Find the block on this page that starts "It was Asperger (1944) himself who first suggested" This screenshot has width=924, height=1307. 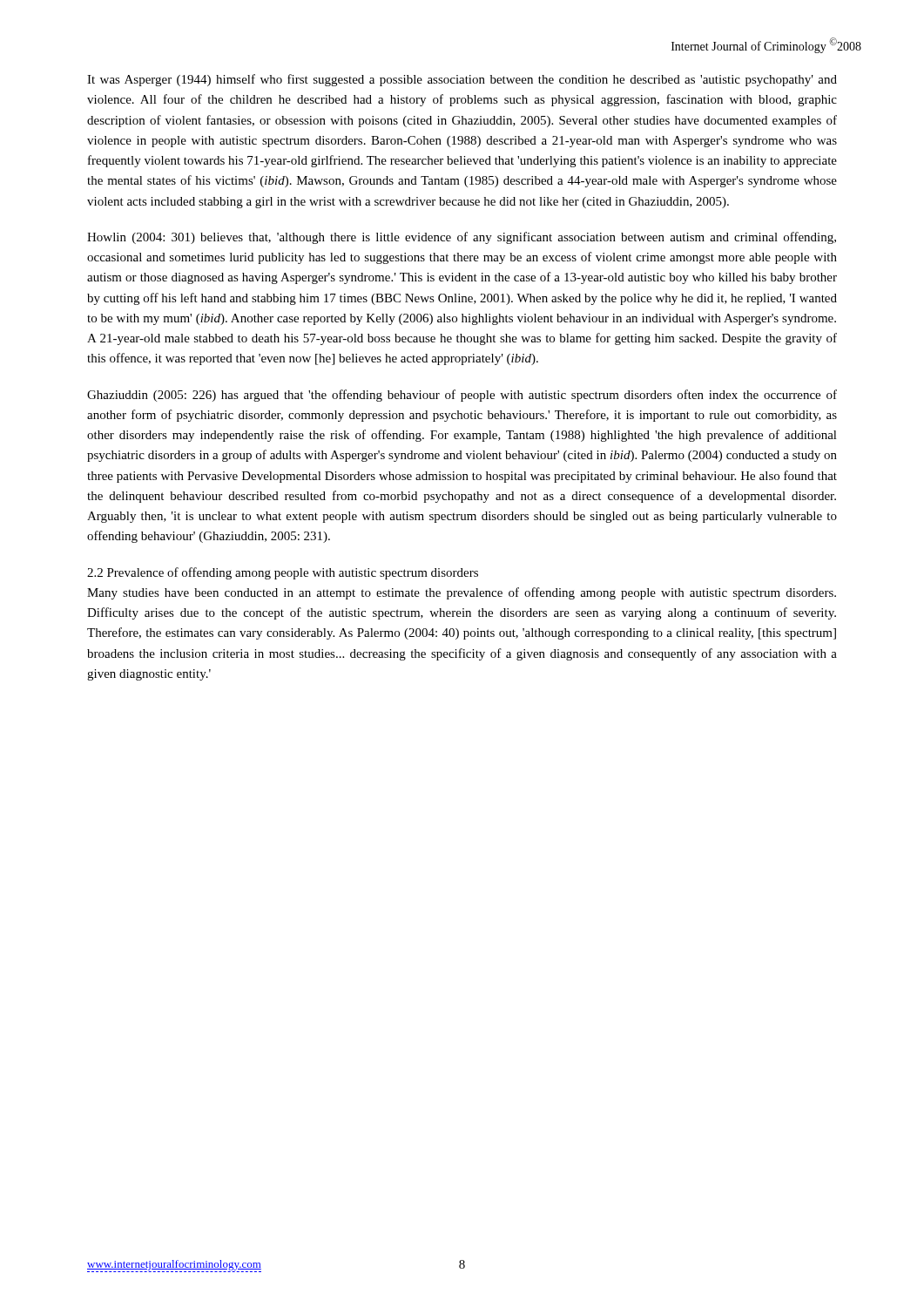(462, 140)
